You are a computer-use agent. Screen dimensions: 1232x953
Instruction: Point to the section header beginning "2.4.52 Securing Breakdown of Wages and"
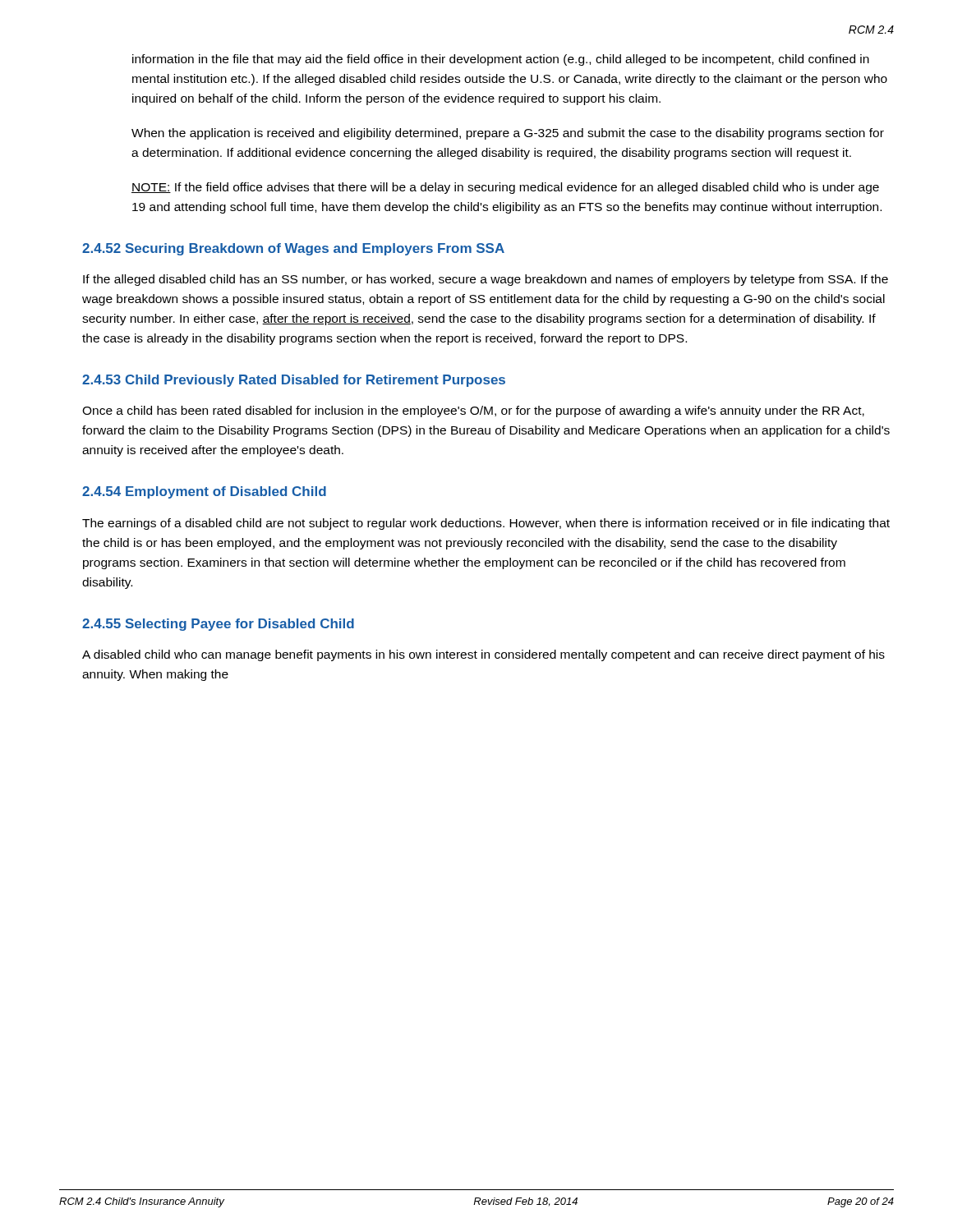tap(293, 249)
